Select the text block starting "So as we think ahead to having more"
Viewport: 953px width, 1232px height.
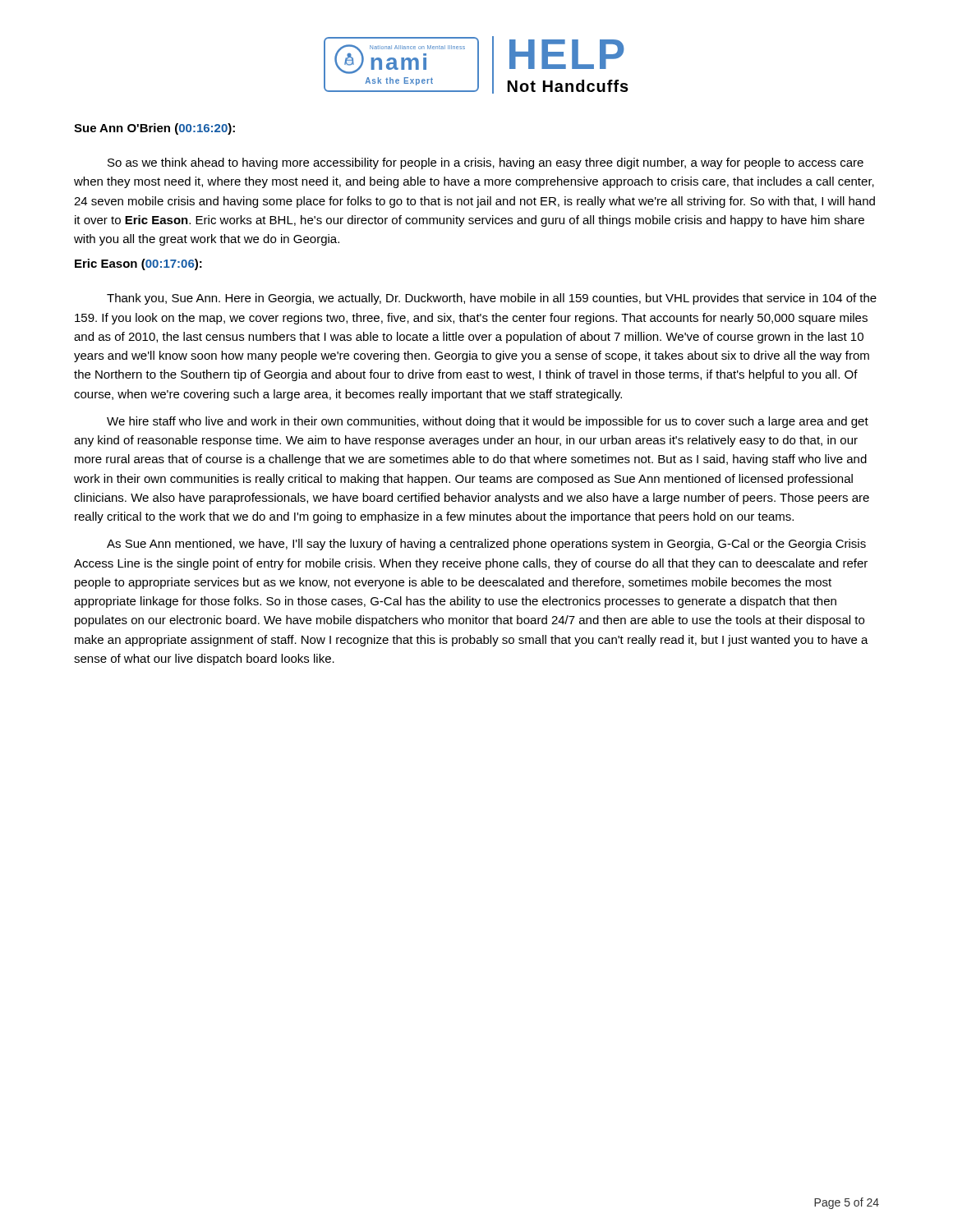tap(476, 201)
